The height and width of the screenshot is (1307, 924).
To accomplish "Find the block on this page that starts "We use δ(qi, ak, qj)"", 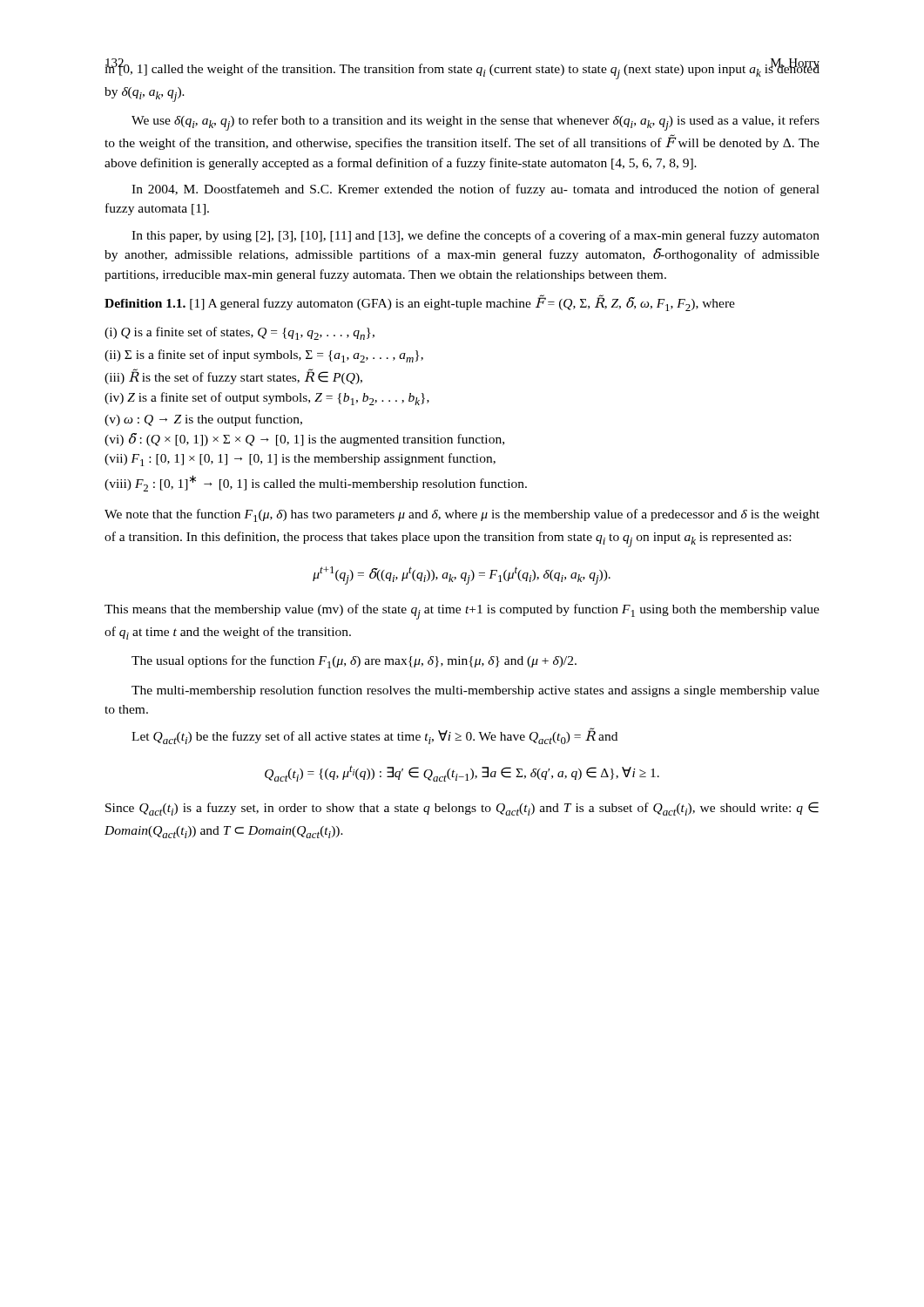I will tap(462, 142).
